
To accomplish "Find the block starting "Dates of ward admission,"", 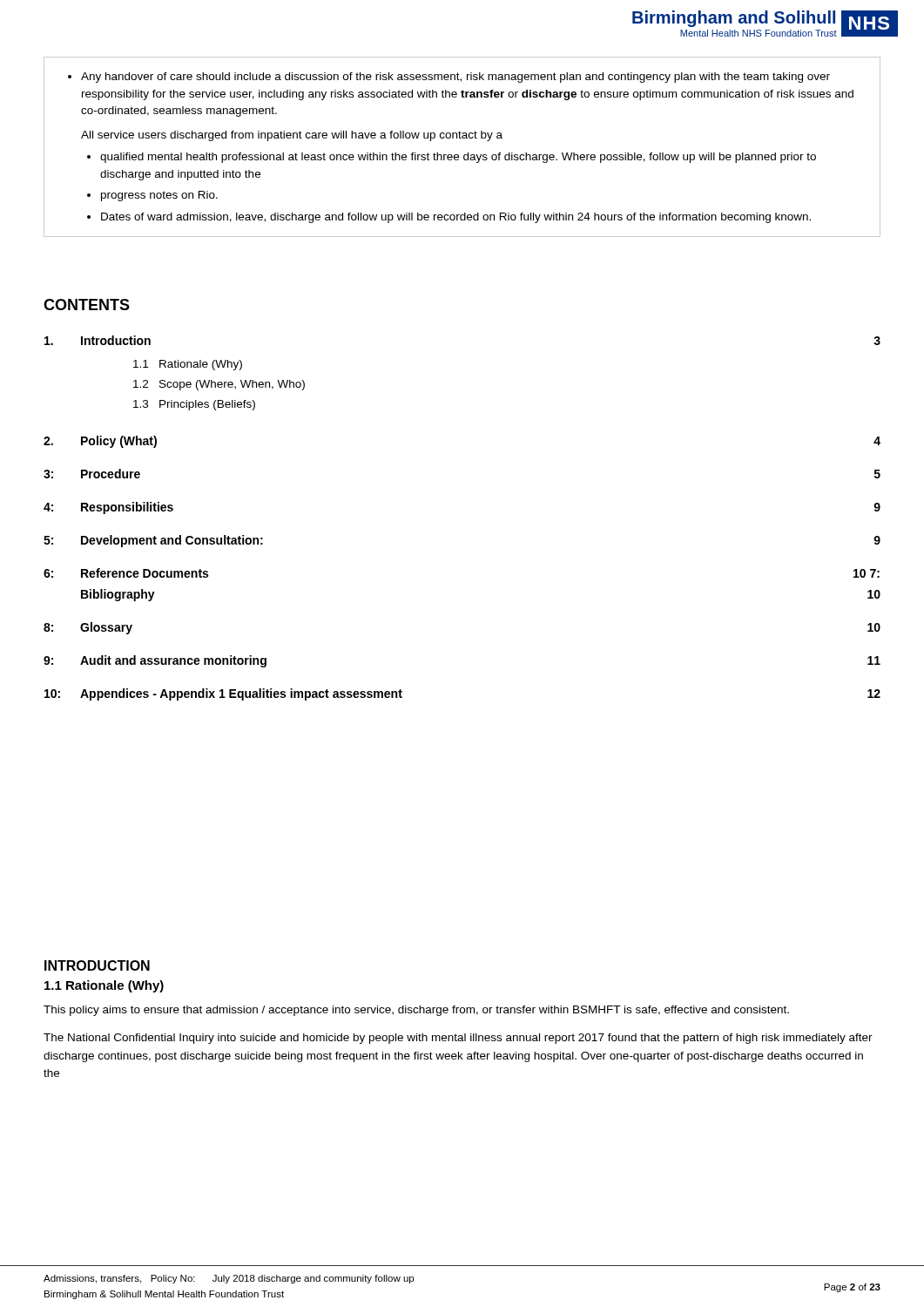I will [456, 216].
